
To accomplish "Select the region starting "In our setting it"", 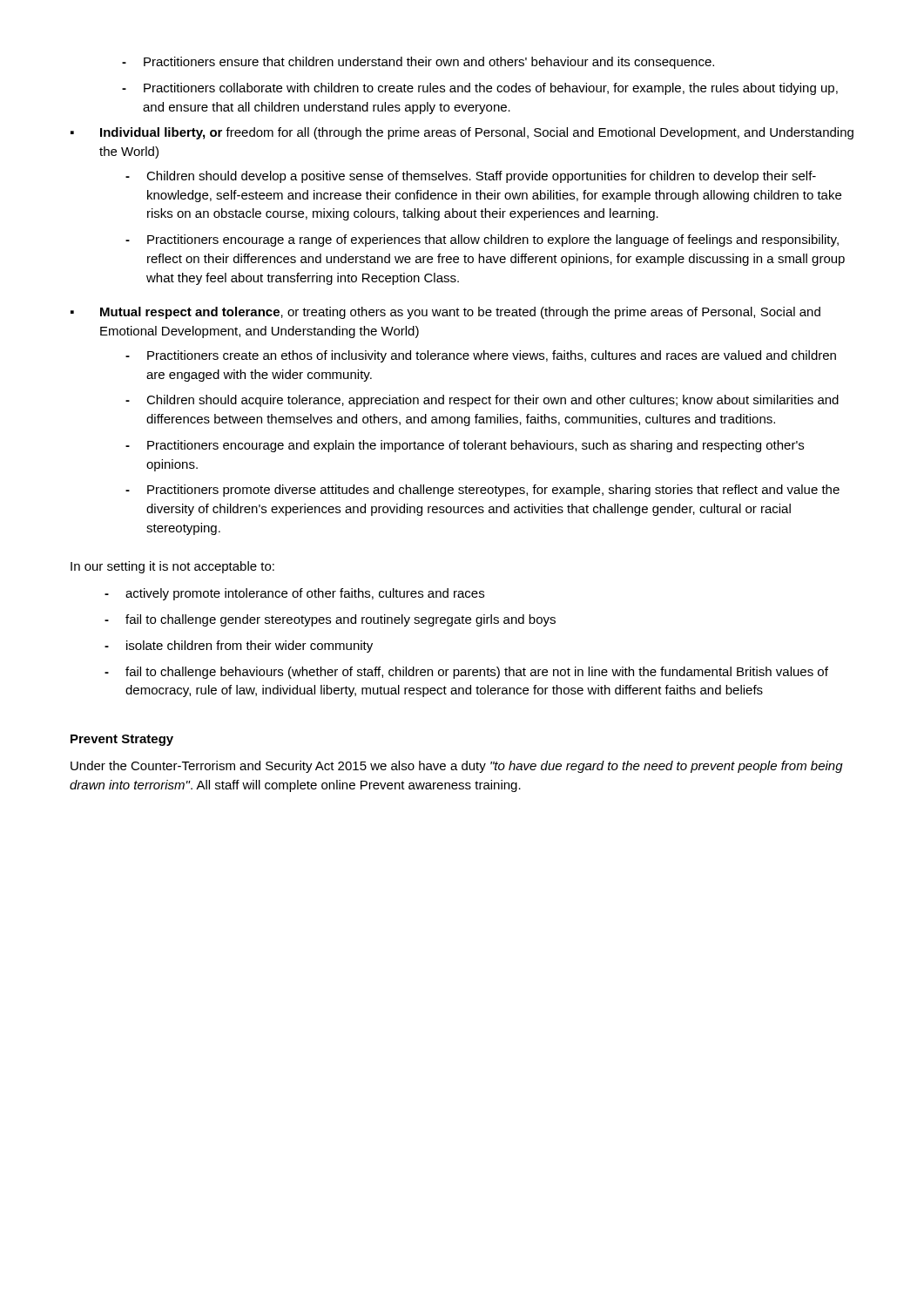I will [172, 565].
